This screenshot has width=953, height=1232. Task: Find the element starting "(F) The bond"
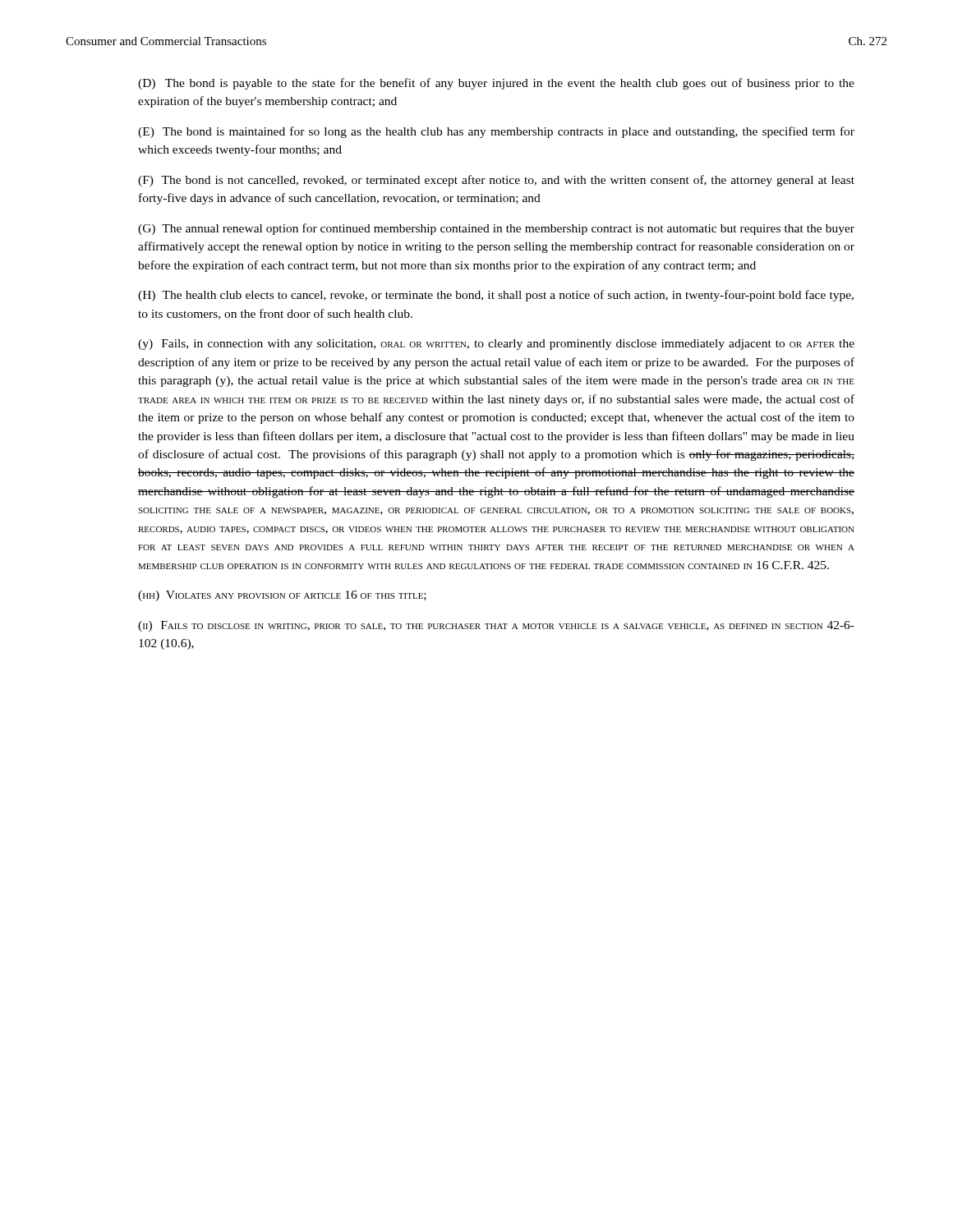pos(496,189)
